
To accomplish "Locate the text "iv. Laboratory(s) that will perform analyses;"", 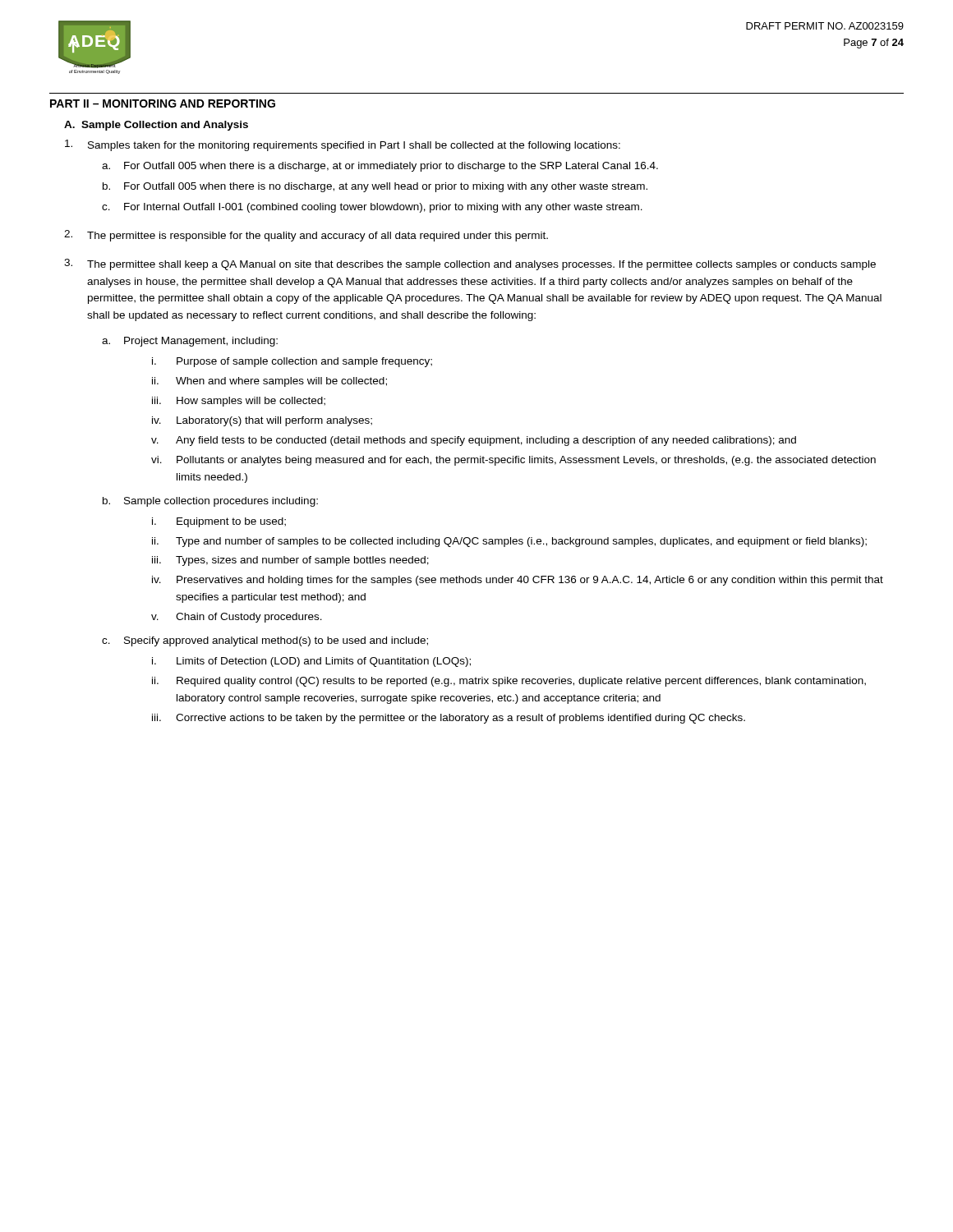I will coord(262,421).
